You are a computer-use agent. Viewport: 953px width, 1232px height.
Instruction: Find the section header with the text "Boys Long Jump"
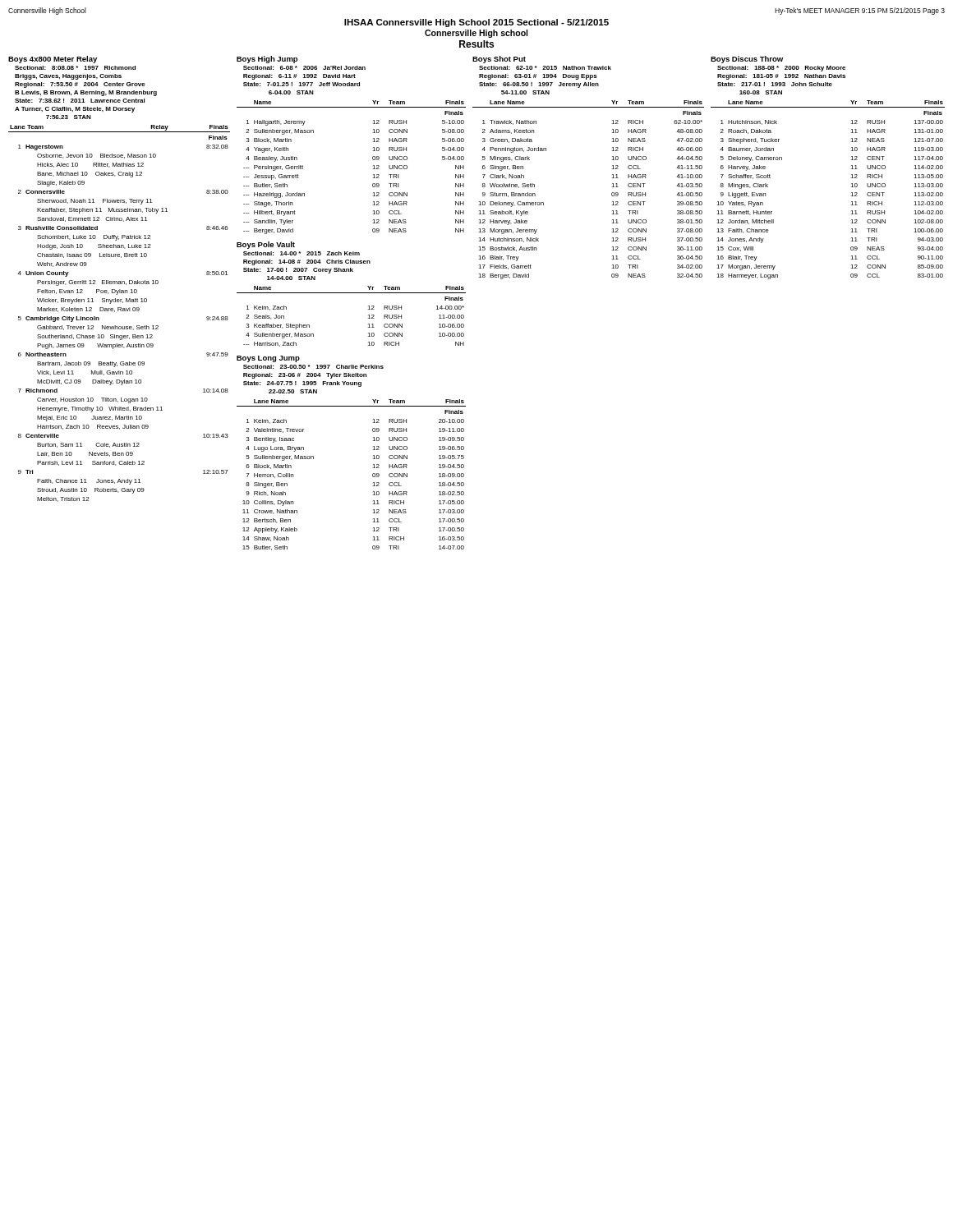coord(268,358)
